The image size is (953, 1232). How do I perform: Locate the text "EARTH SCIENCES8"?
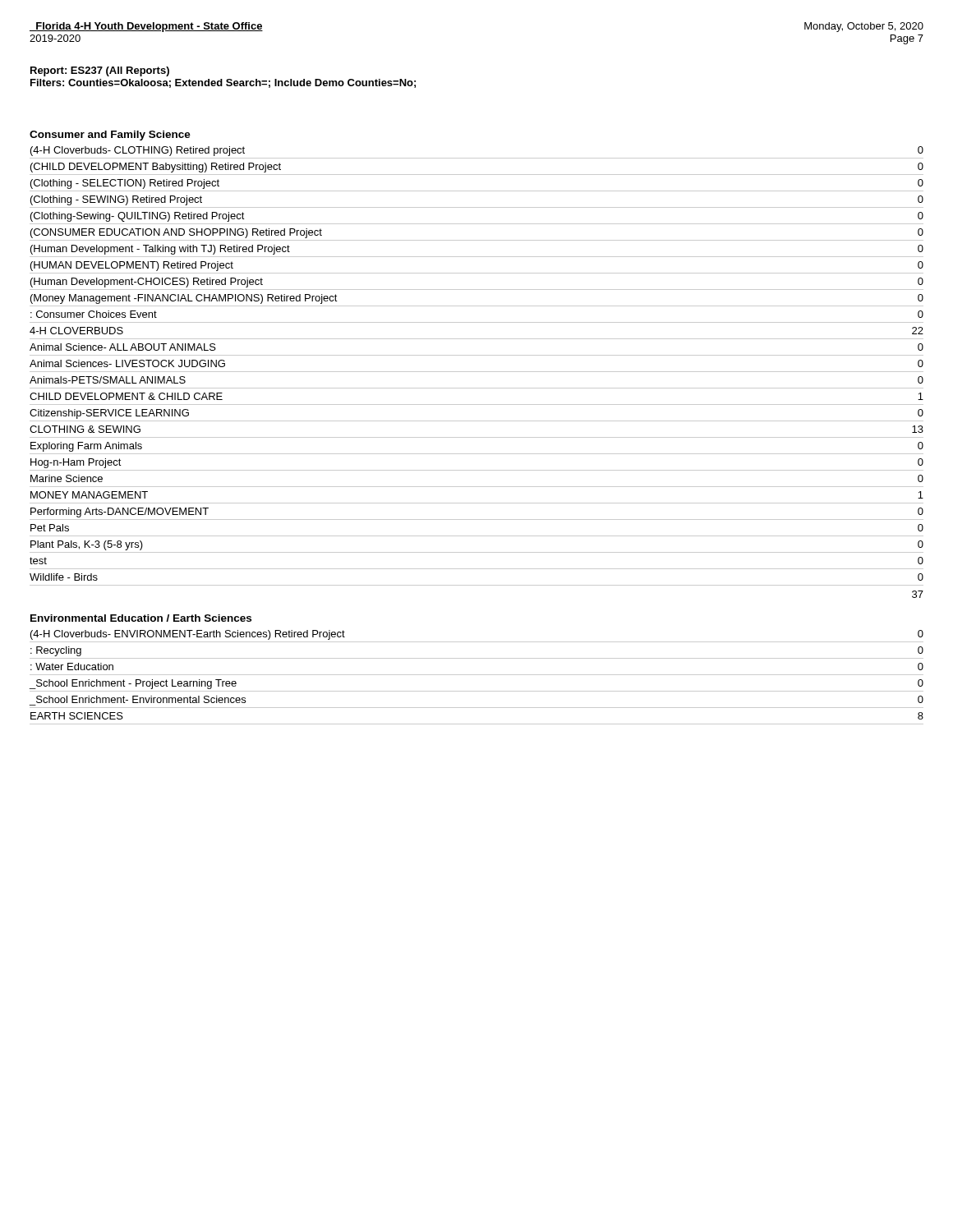coord(476,716)
